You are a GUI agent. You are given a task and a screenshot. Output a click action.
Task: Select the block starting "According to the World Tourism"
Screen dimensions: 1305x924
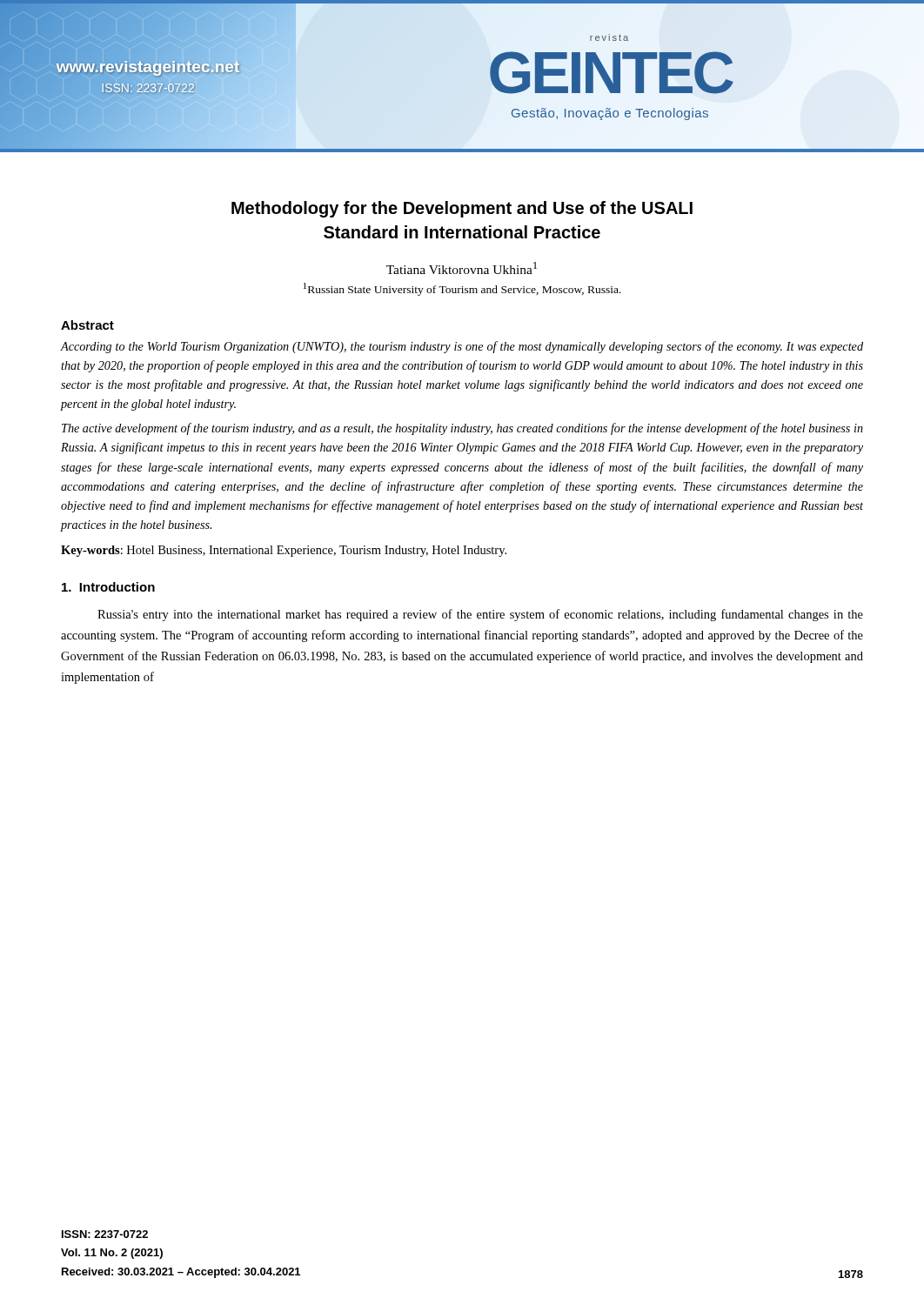pos(462,375)
